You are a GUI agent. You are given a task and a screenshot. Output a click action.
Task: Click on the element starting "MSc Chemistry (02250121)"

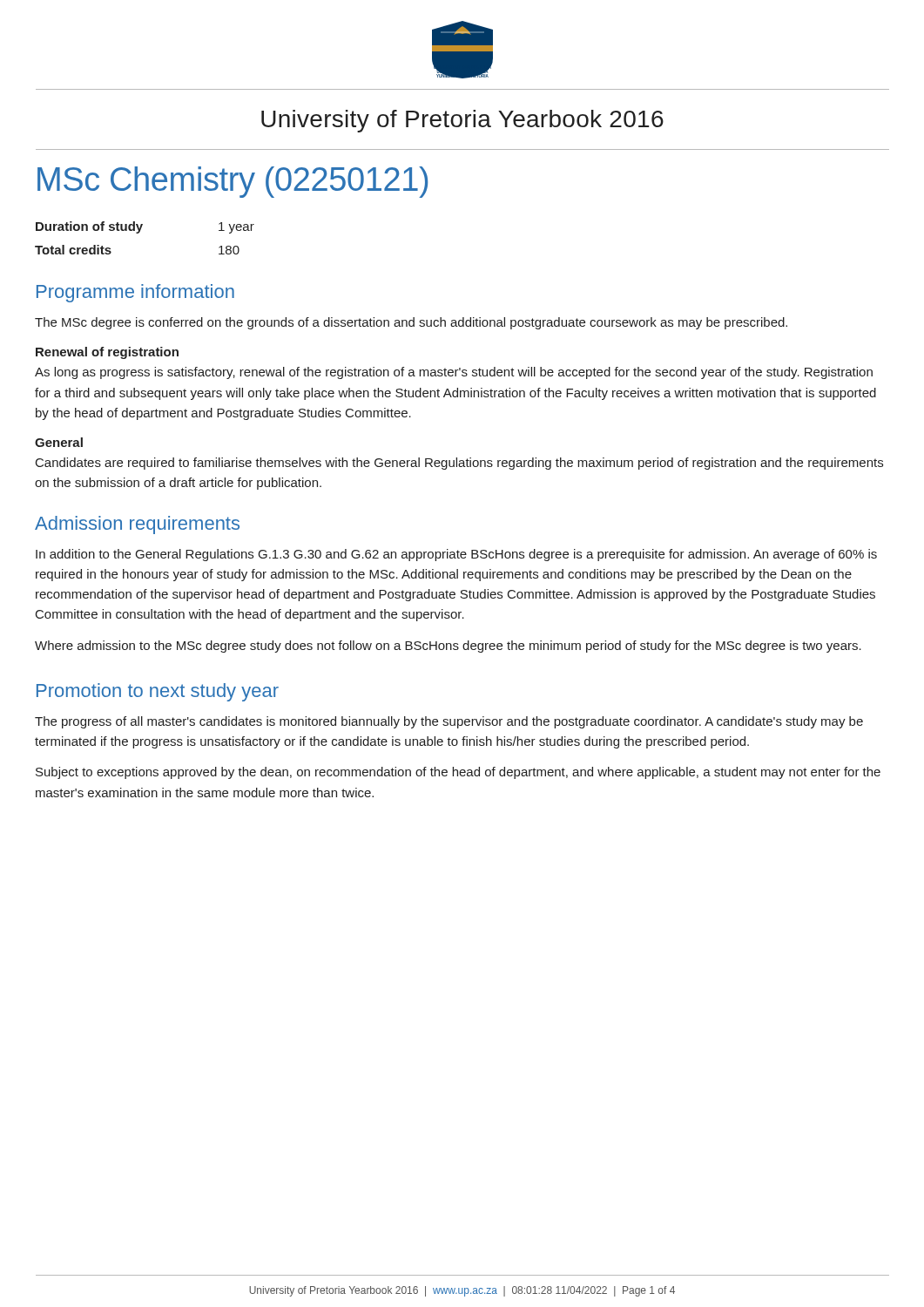[232, 179]
